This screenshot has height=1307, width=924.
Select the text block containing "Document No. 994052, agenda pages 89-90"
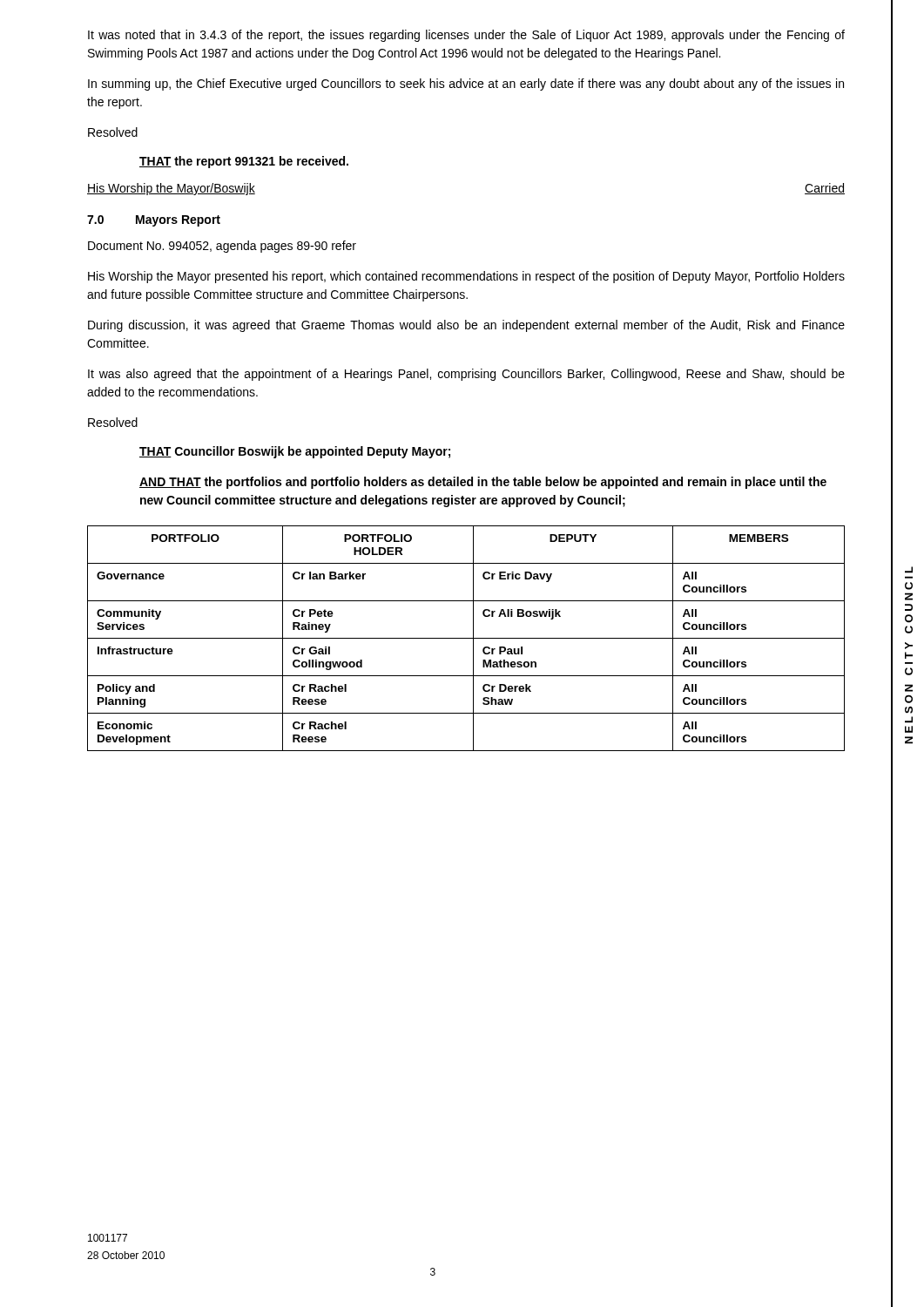click(x=222, y=246)
